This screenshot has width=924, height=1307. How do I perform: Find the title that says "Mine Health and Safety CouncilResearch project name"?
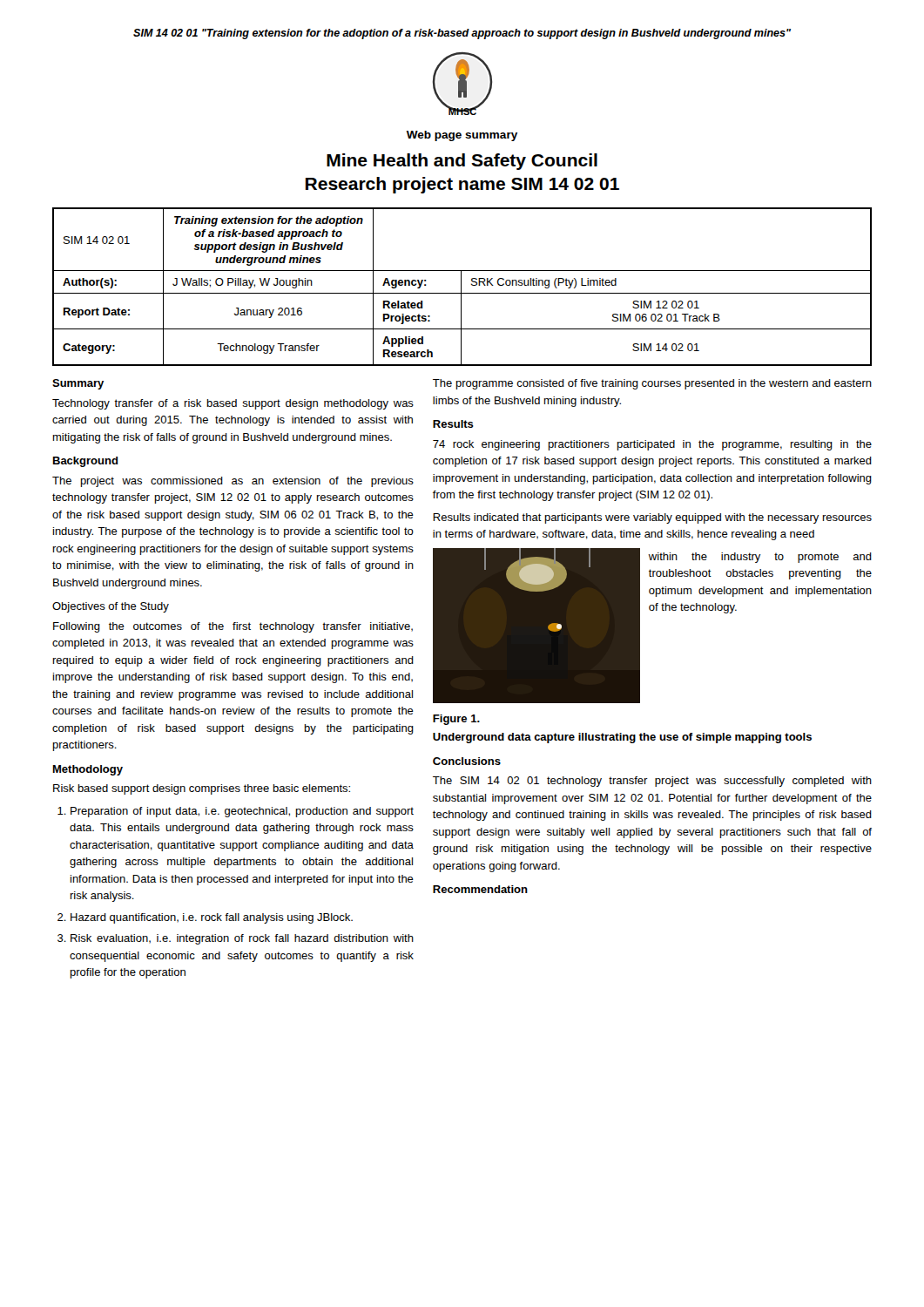462,171
